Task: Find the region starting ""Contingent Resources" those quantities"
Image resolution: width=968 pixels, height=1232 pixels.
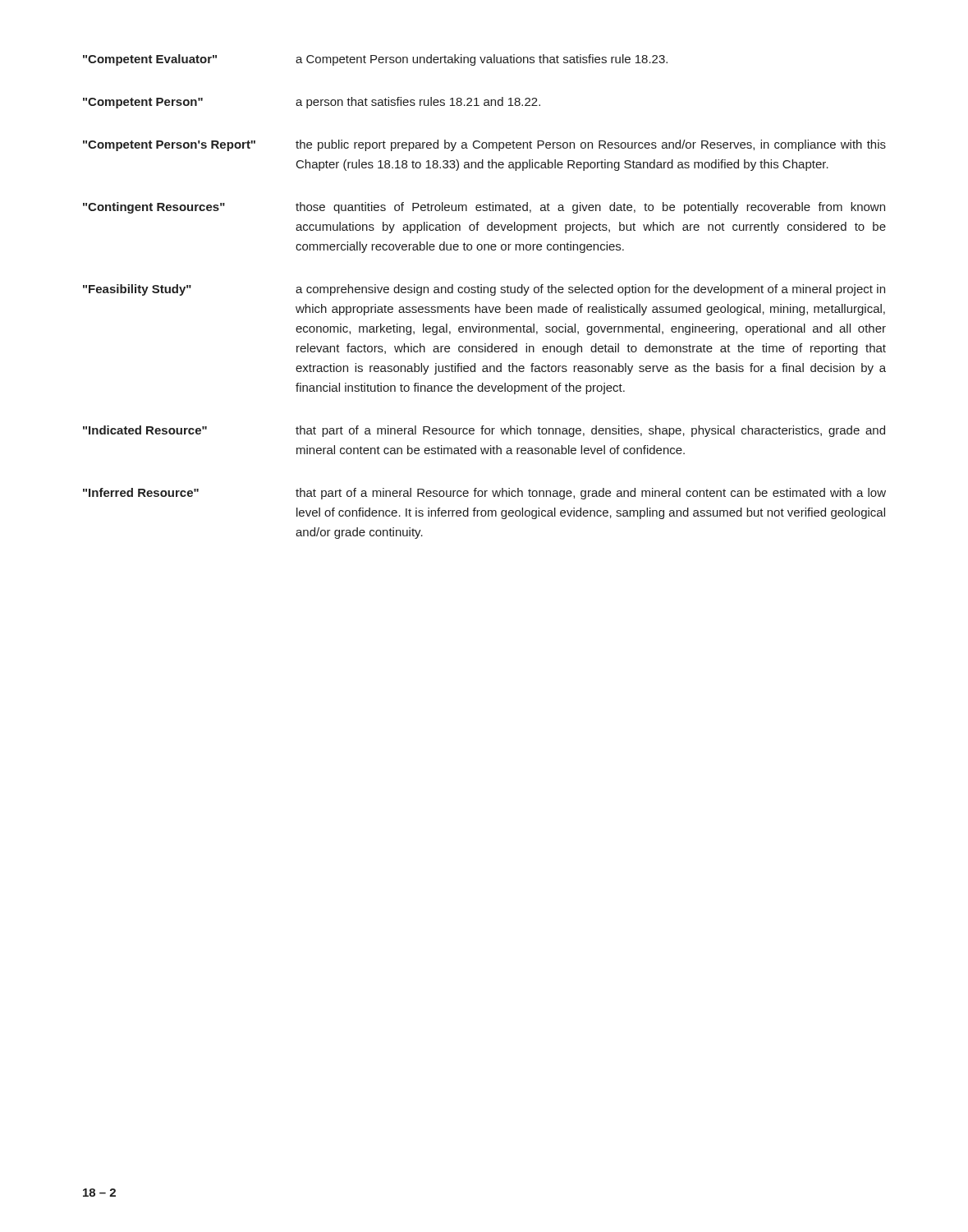Action: (484, 227)
